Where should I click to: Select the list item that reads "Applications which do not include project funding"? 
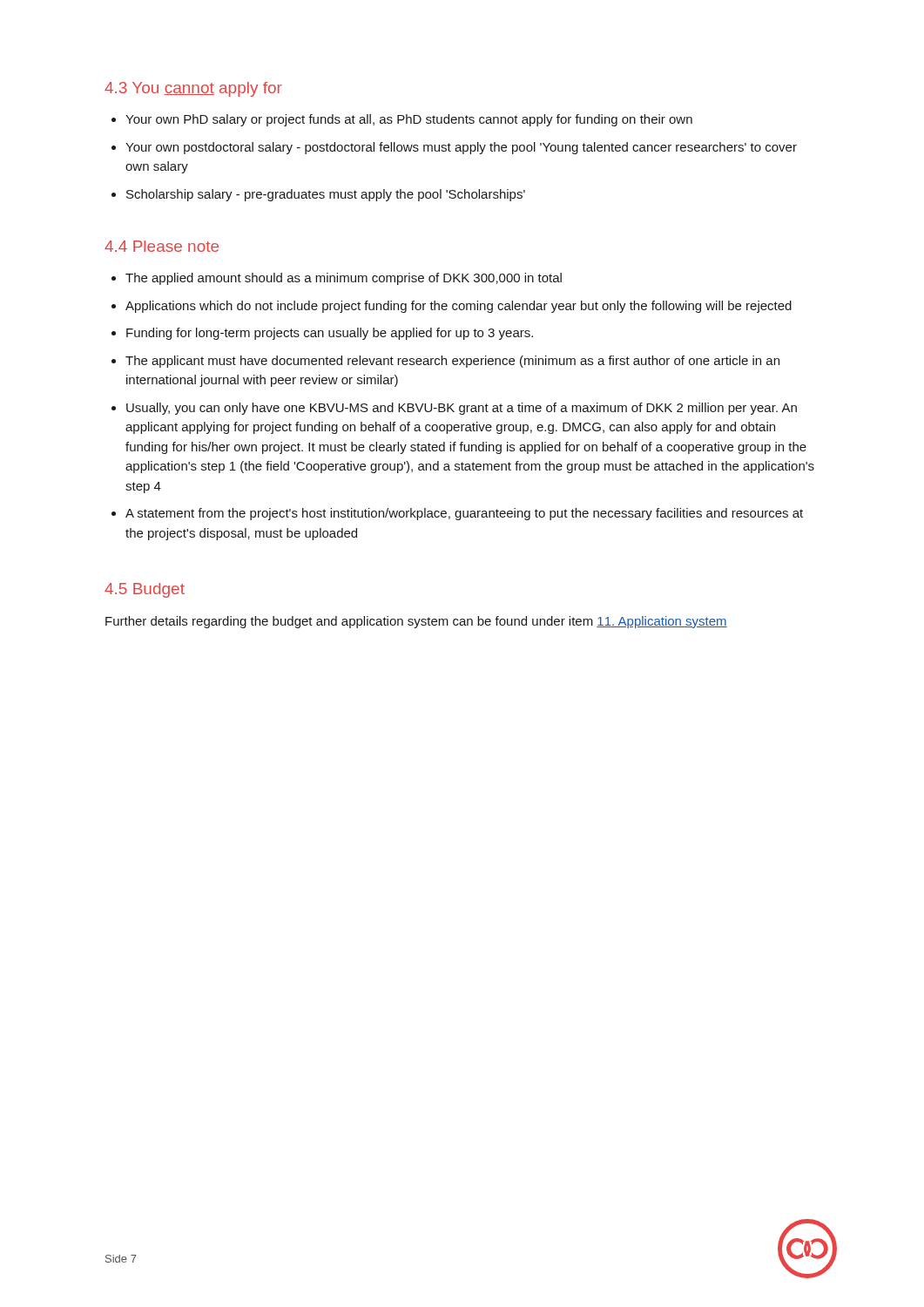(x=459, y=305)
